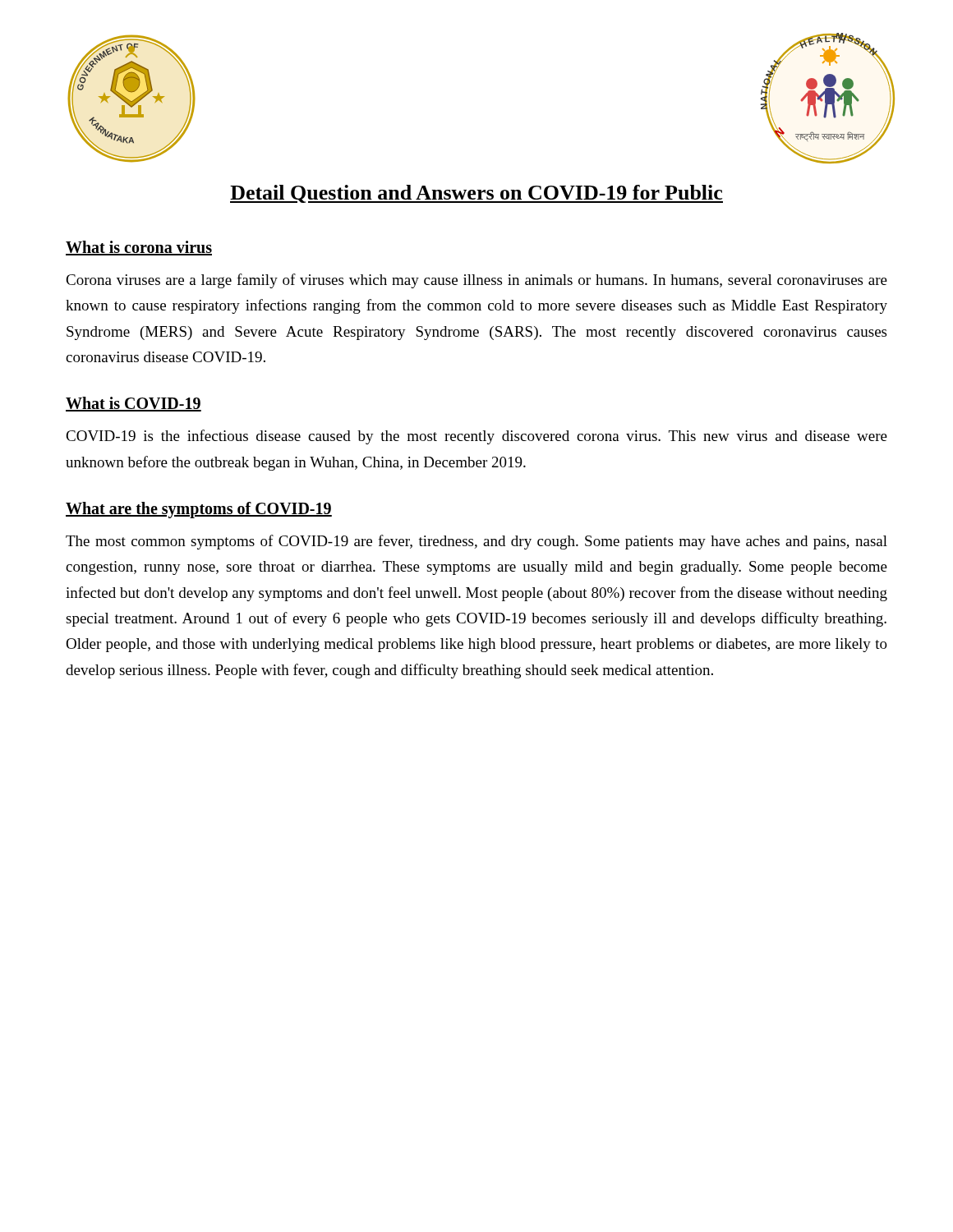Click on the text starting "The most common symptoms"
The height and width of the screenshot is (1232, 953).
click(x=476, y=605)
